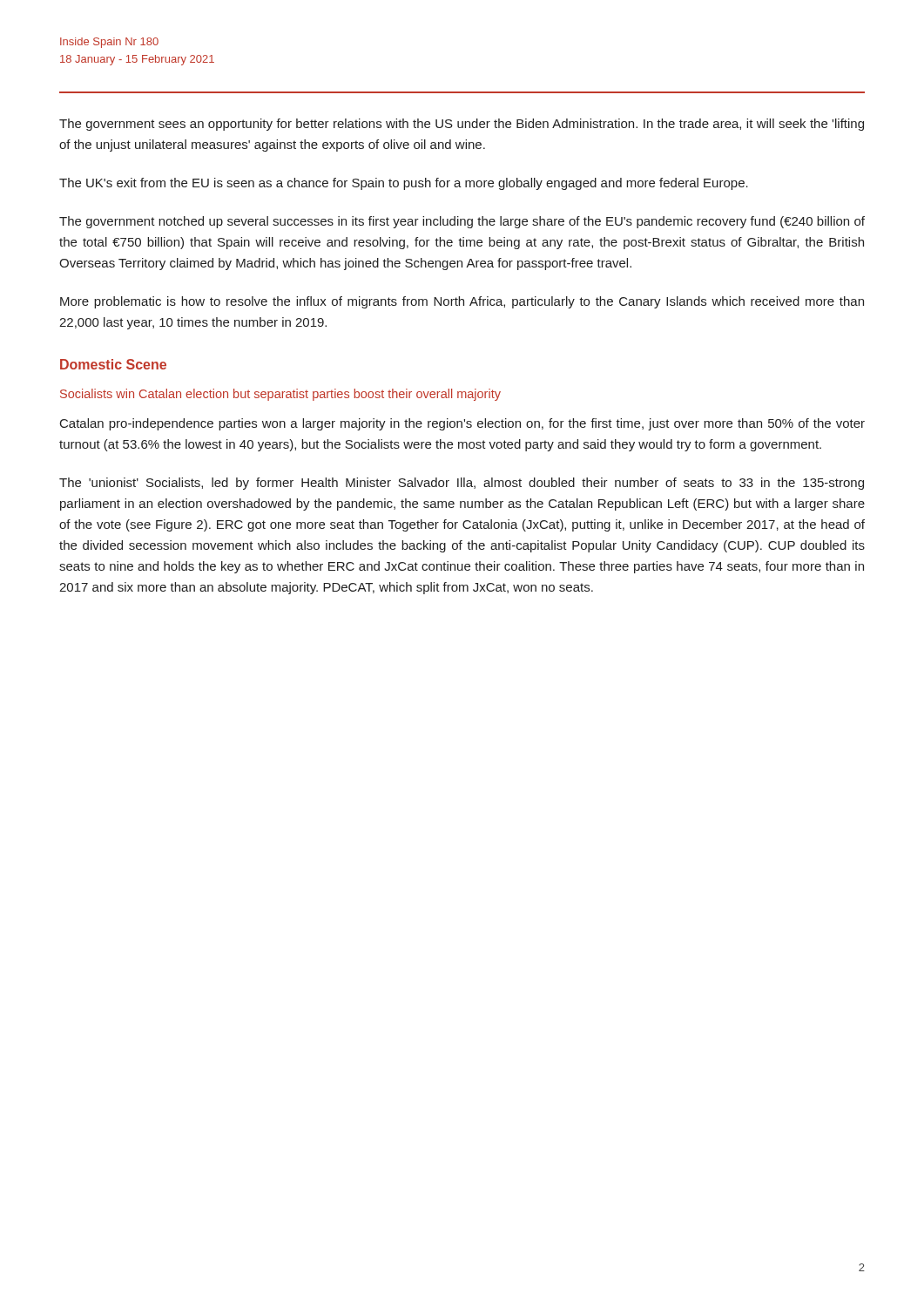The height and width of the screenshot is (1307, 924).
Task: Locate the text "Domestic Scene"
Action: coord(113,365)
